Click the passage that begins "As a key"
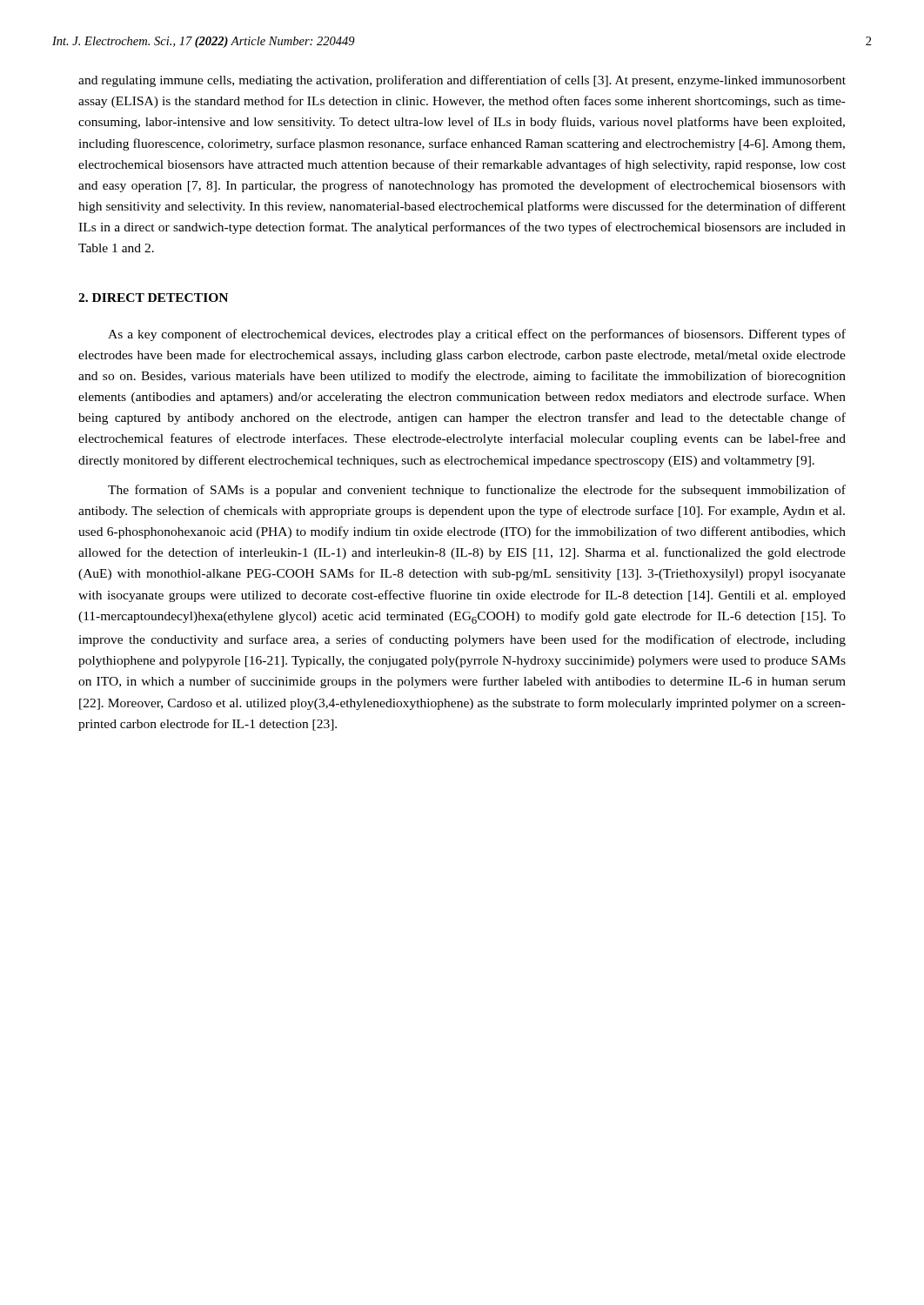Image resolution: width=924 pixels, height=1305 pixels. pyautogui.click(x=462, y=396)
